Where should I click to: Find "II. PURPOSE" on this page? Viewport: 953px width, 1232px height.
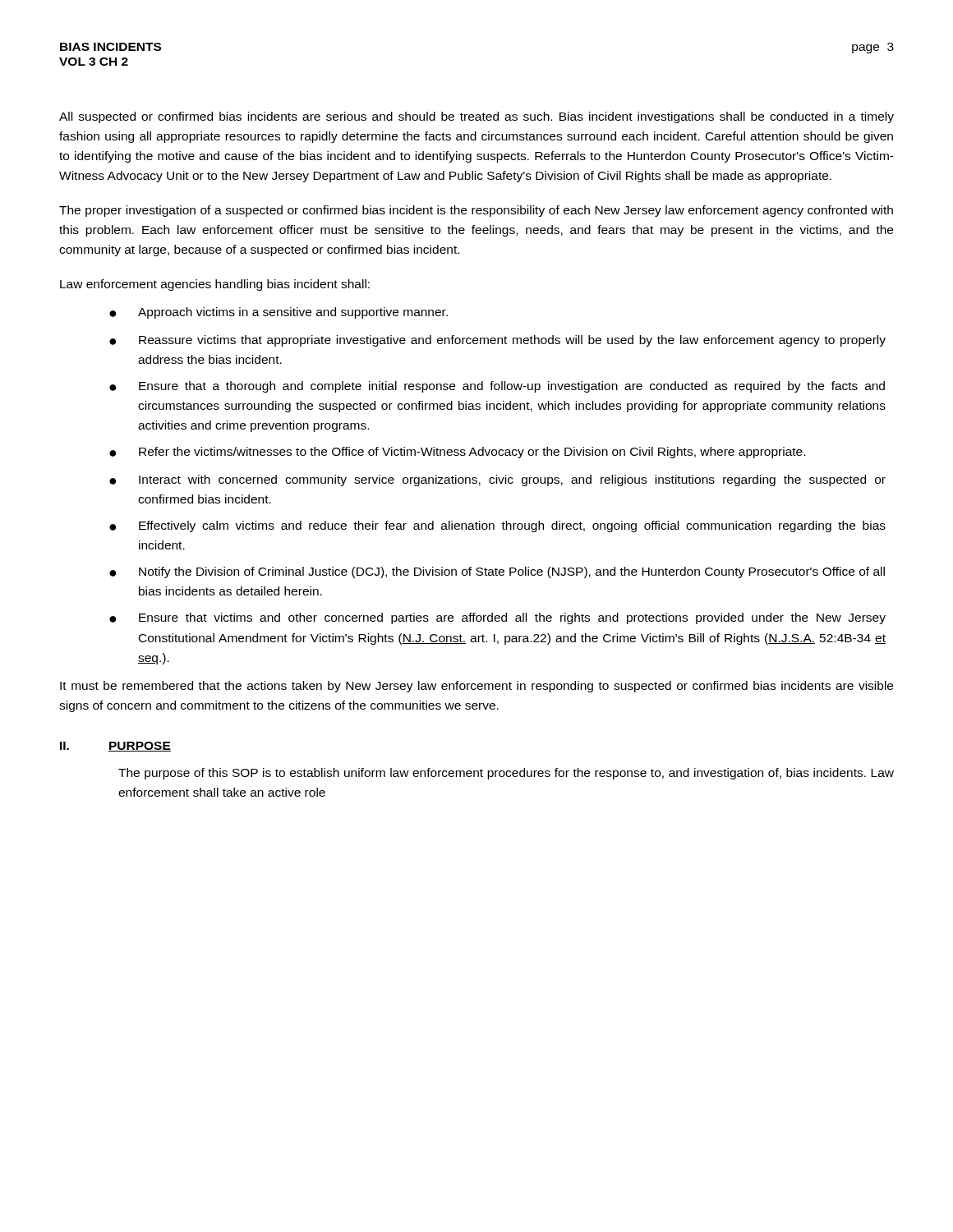115,745
